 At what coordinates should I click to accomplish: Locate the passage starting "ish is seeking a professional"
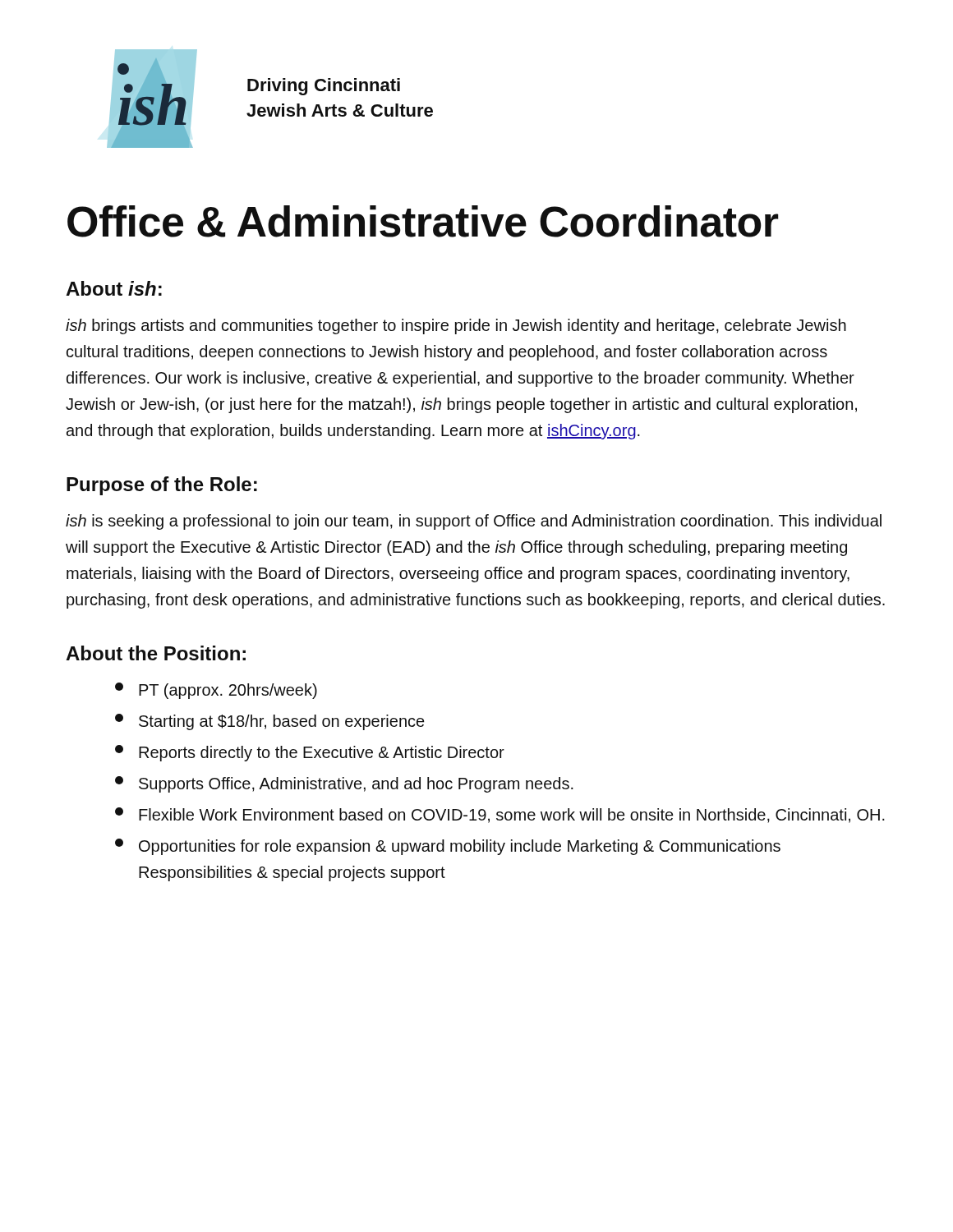coord(476,560)
